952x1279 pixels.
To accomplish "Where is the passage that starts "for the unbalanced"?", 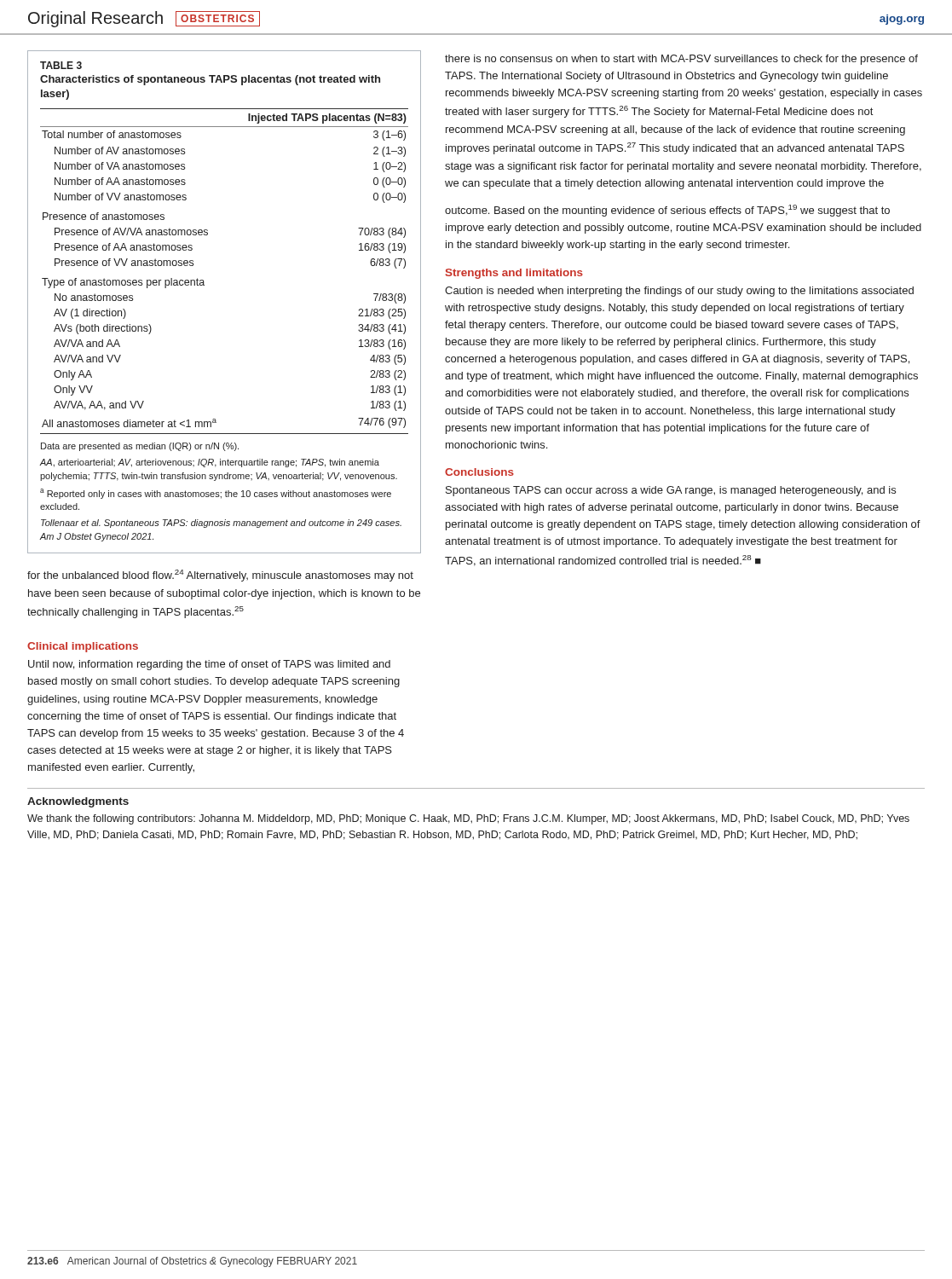I will (x=224, y=593).
